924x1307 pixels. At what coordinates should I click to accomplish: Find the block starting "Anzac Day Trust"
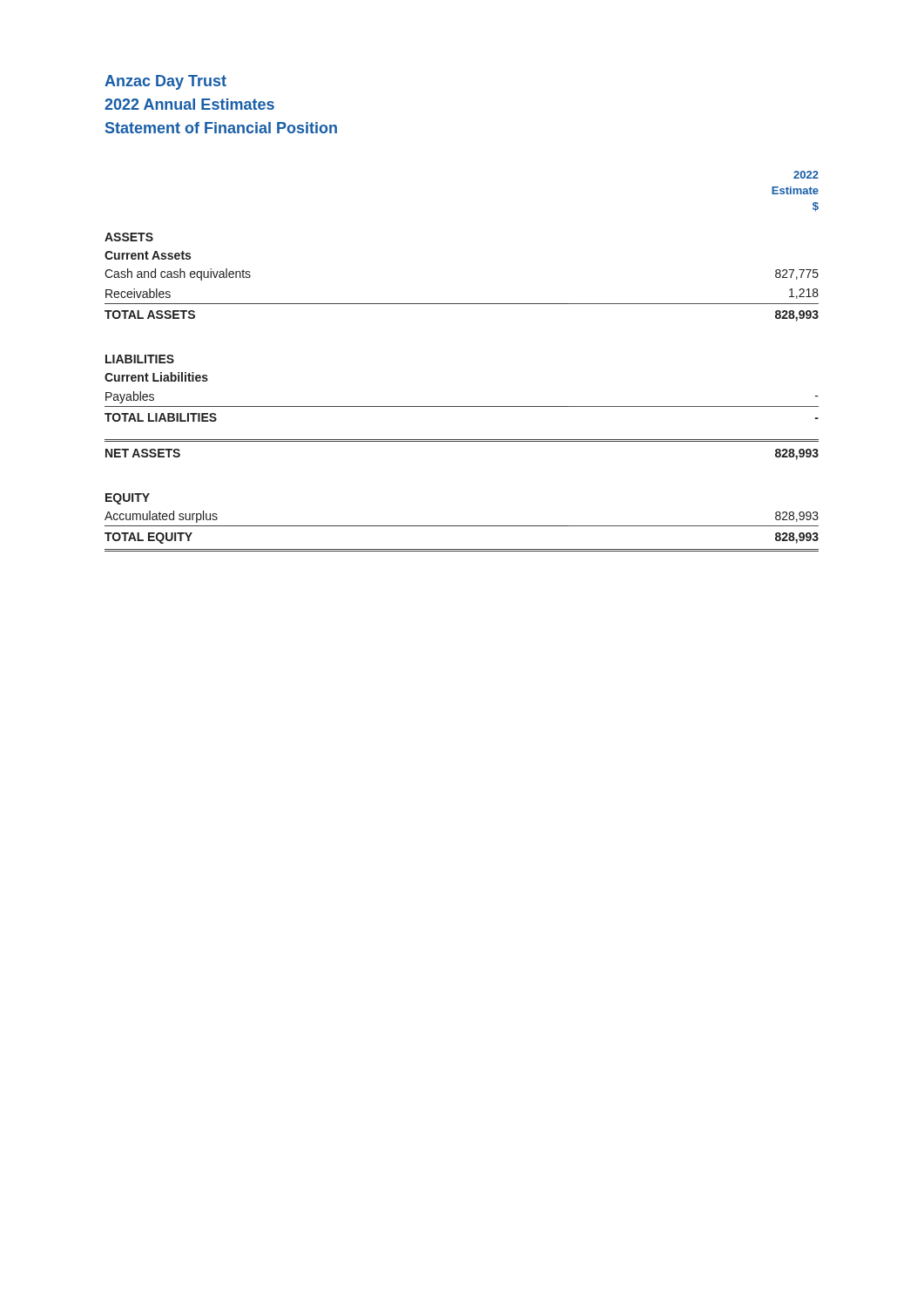coord(165,82)
